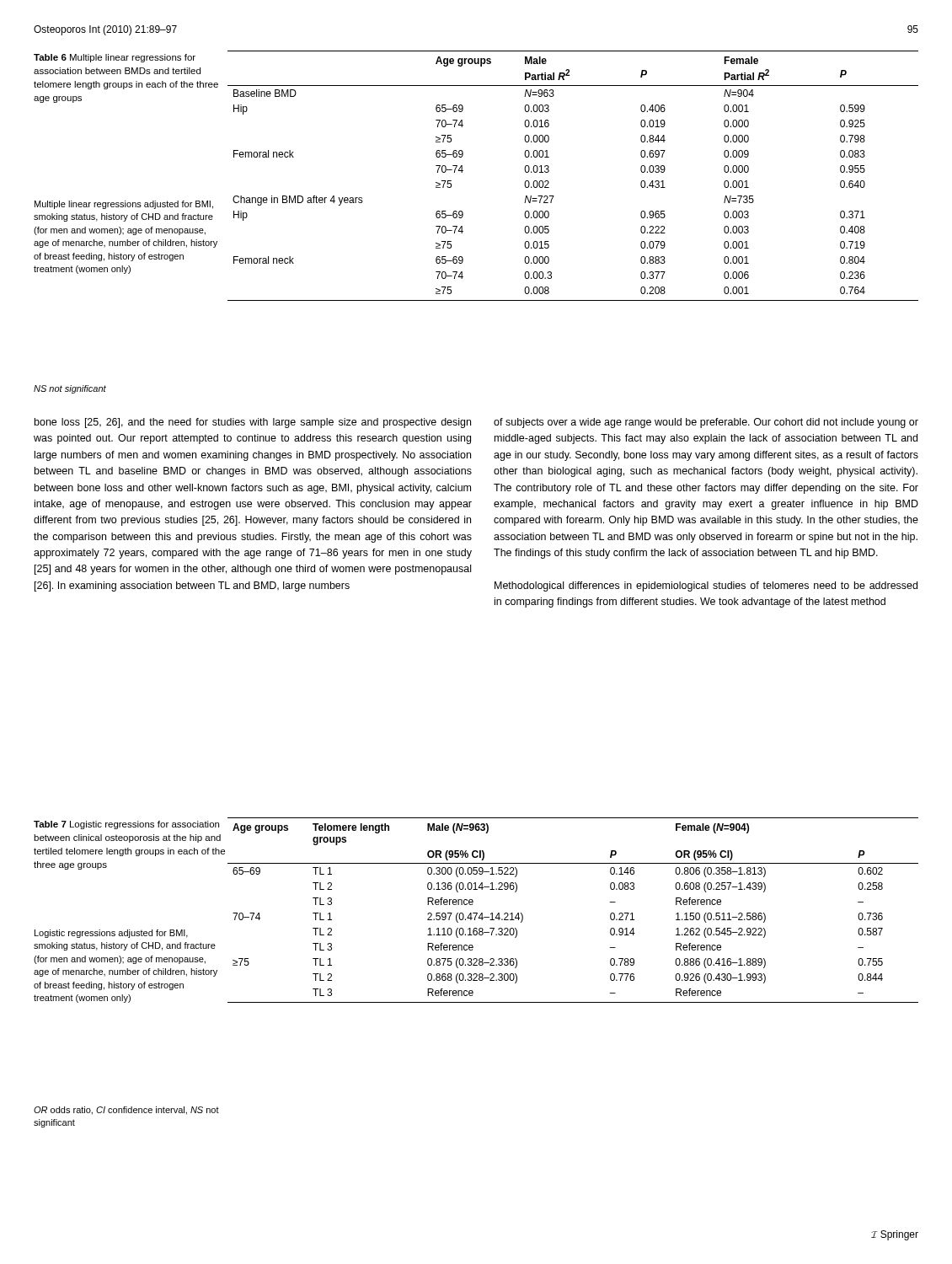Select the table that reads "TL 2"
The image size is (952, 1264).
point(573,910)
